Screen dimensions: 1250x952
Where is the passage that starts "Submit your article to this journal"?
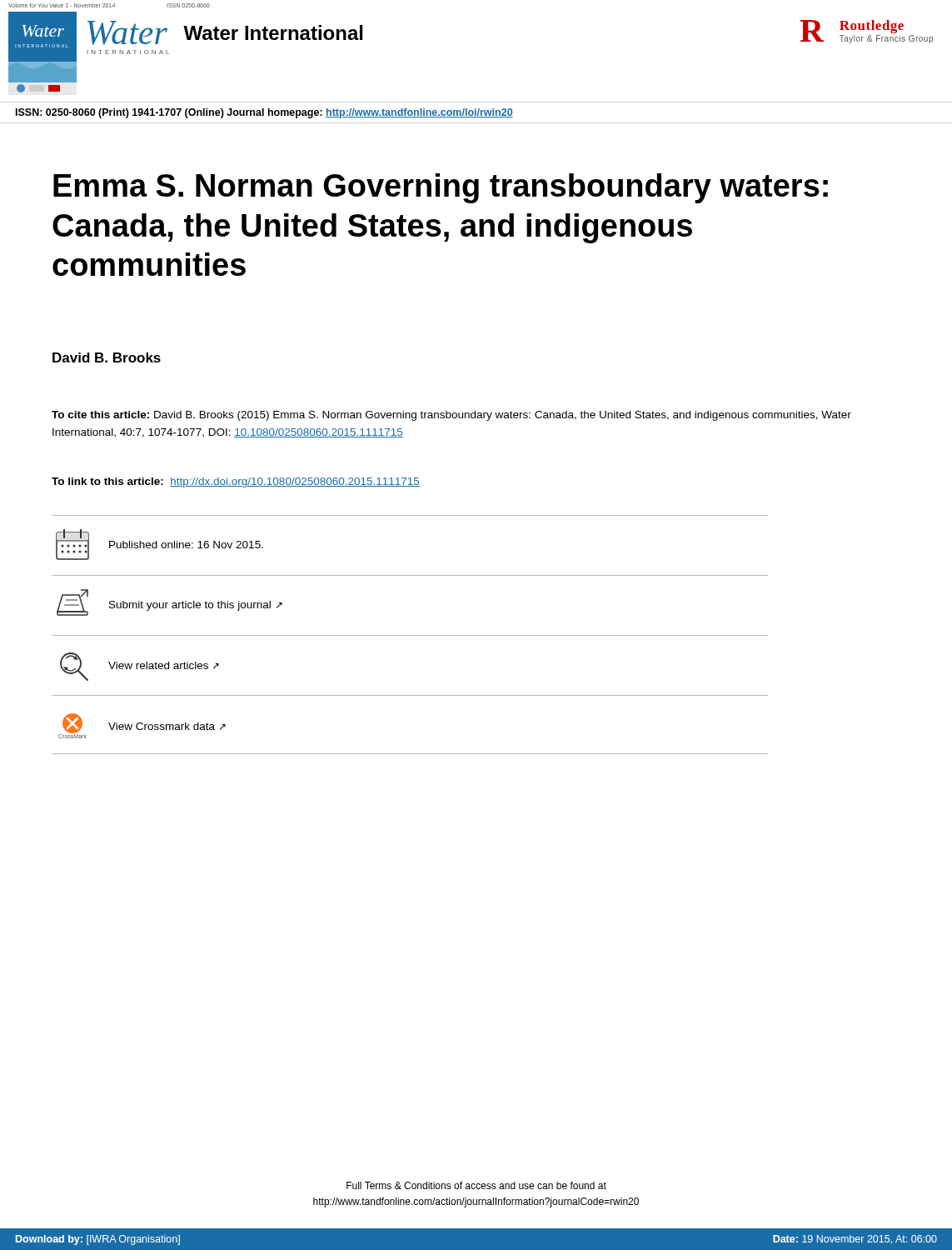[167, 604]
